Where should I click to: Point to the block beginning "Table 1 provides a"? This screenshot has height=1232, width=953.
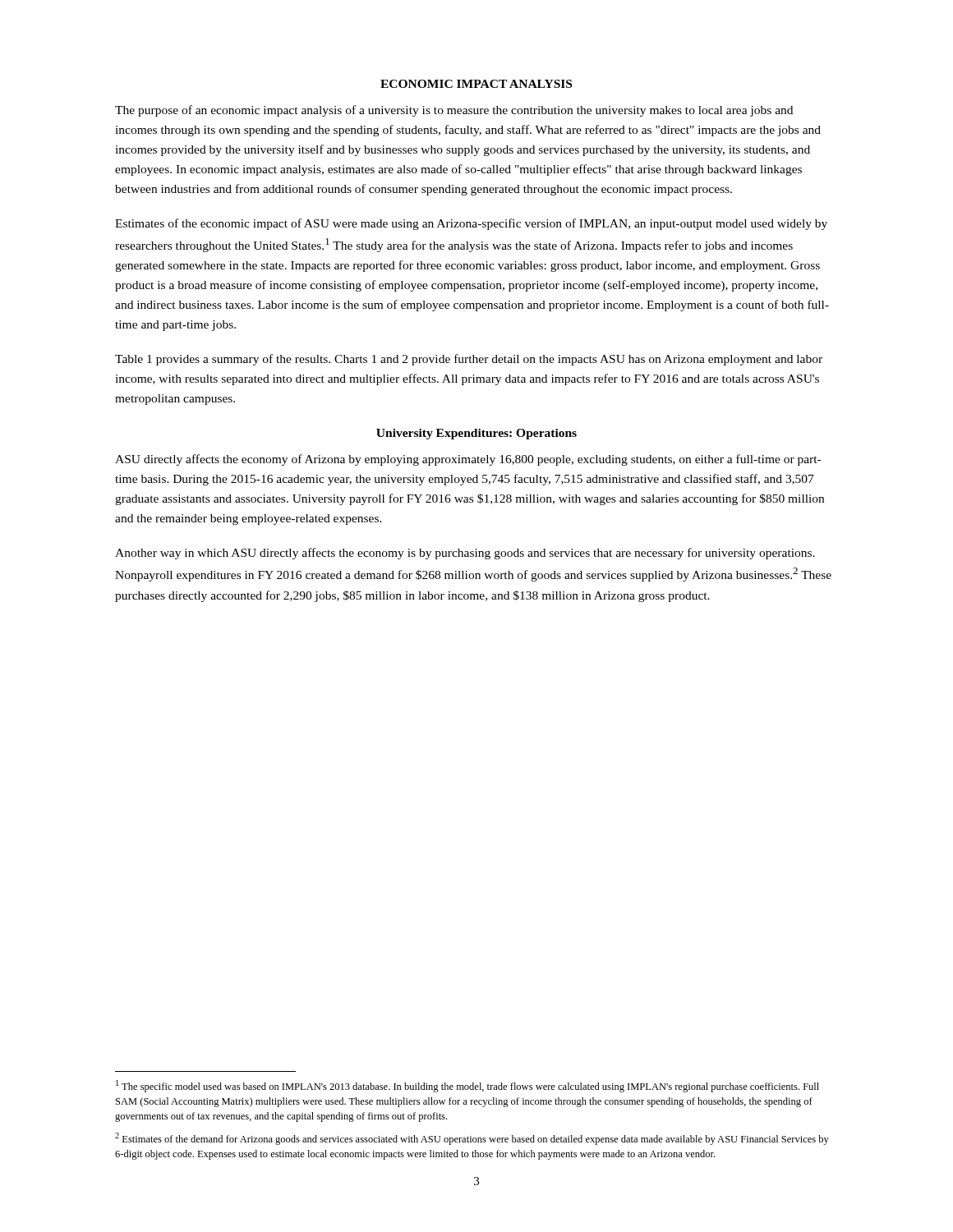pos(469,379)
